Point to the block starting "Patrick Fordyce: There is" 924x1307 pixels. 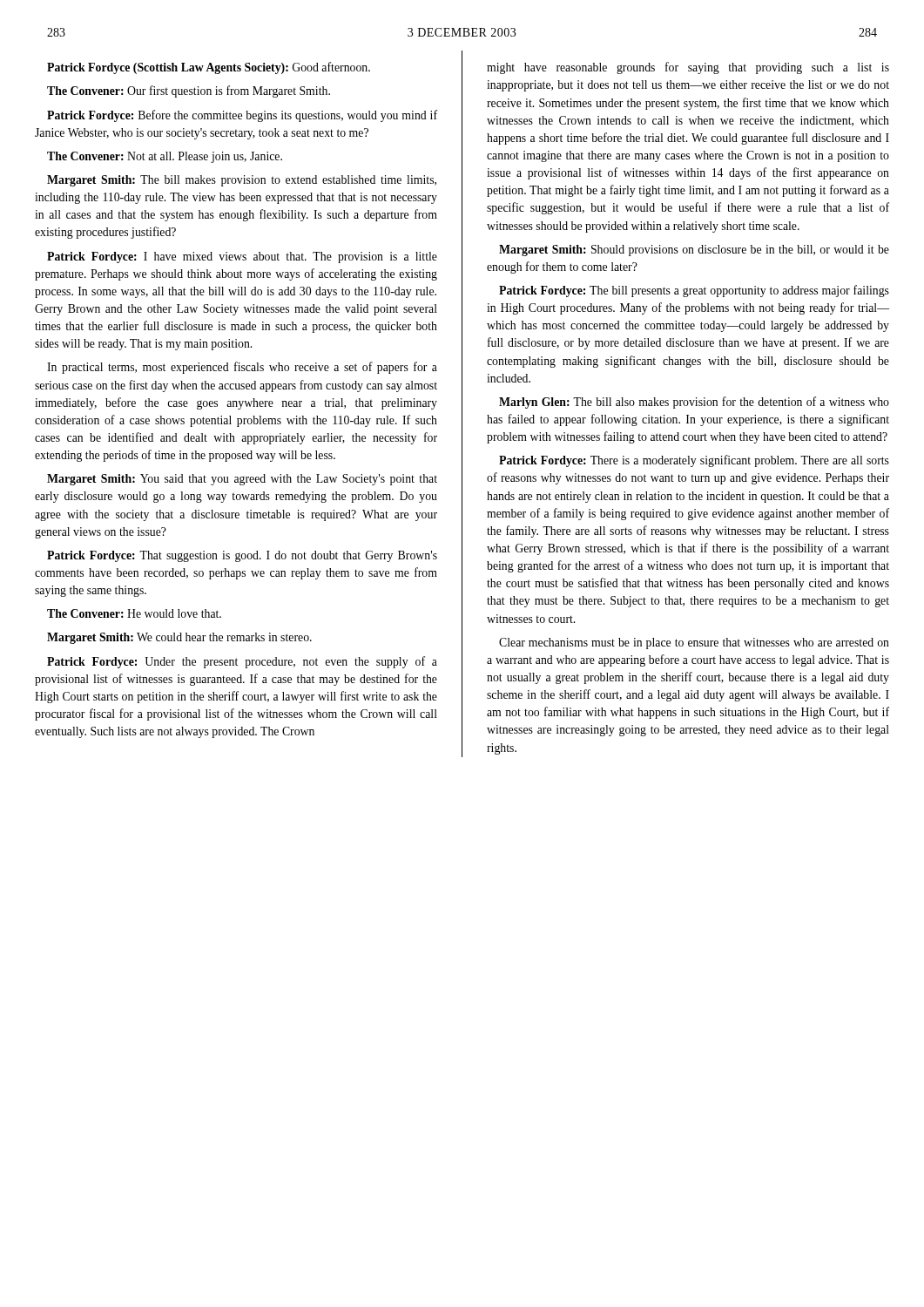pos(688,540)
